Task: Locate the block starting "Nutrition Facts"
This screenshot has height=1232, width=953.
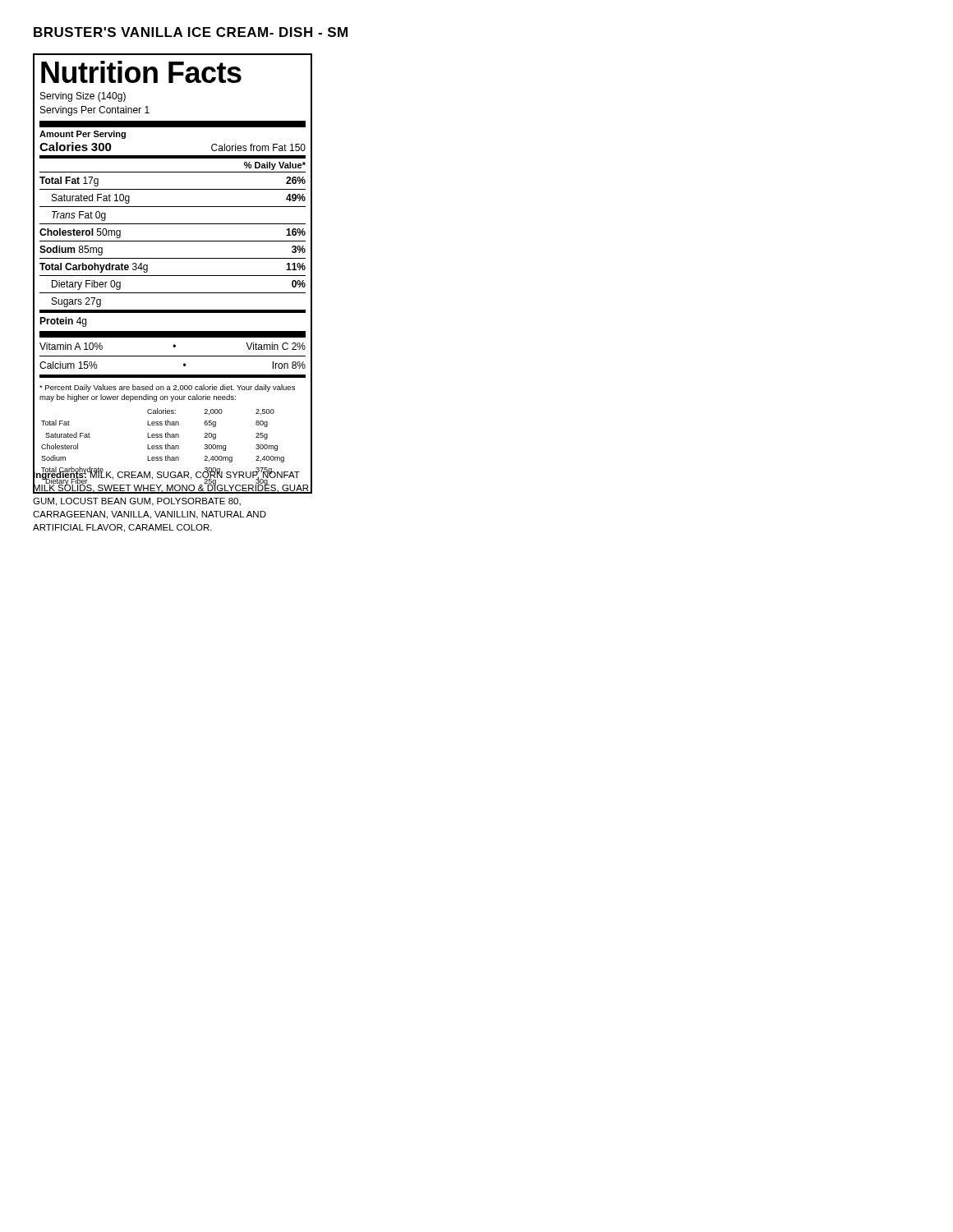Action: (141, 73)
